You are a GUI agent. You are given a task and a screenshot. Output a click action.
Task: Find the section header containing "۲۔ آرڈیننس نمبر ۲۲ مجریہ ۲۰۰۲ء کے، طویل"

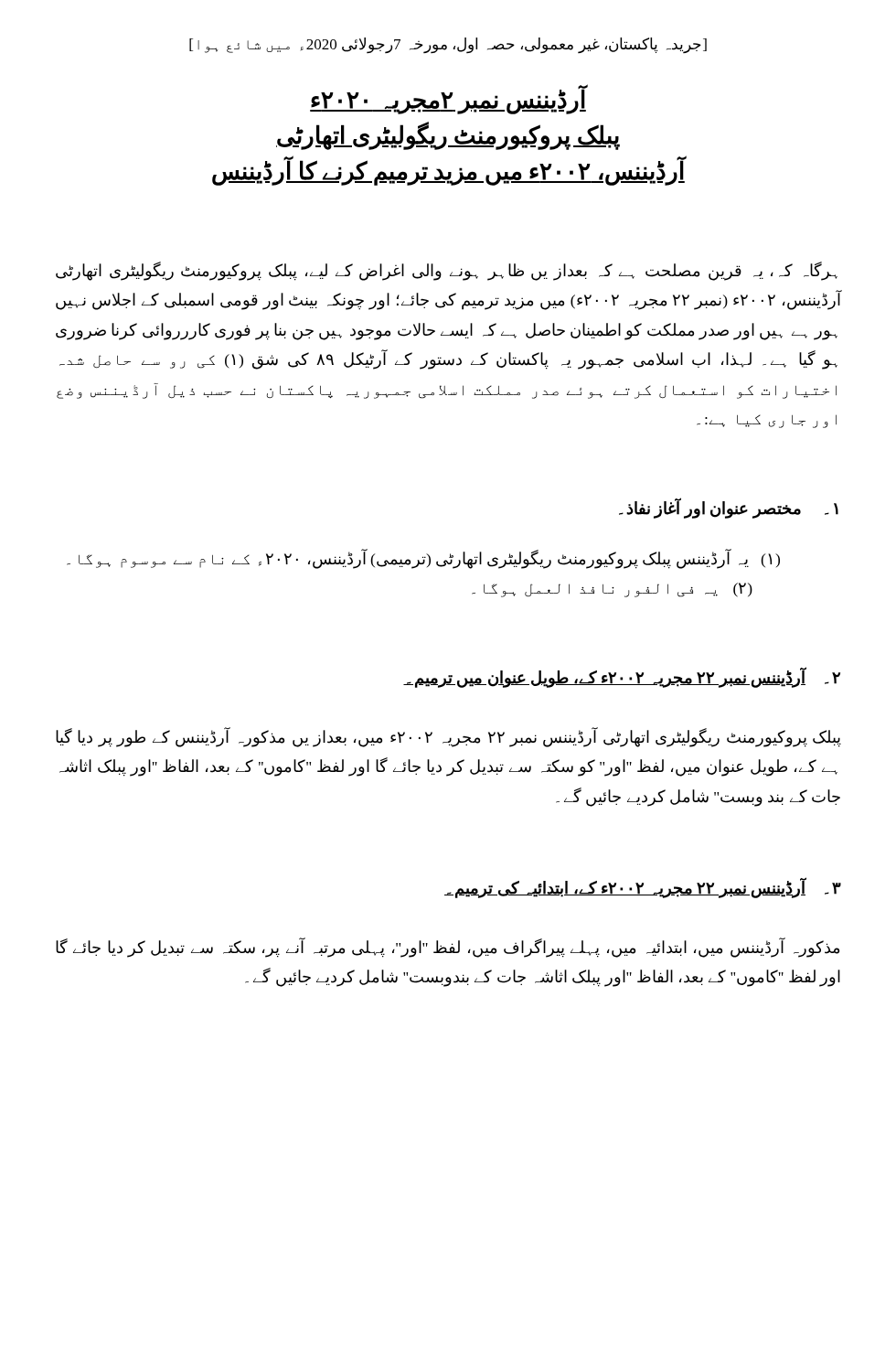pos(622,678)
